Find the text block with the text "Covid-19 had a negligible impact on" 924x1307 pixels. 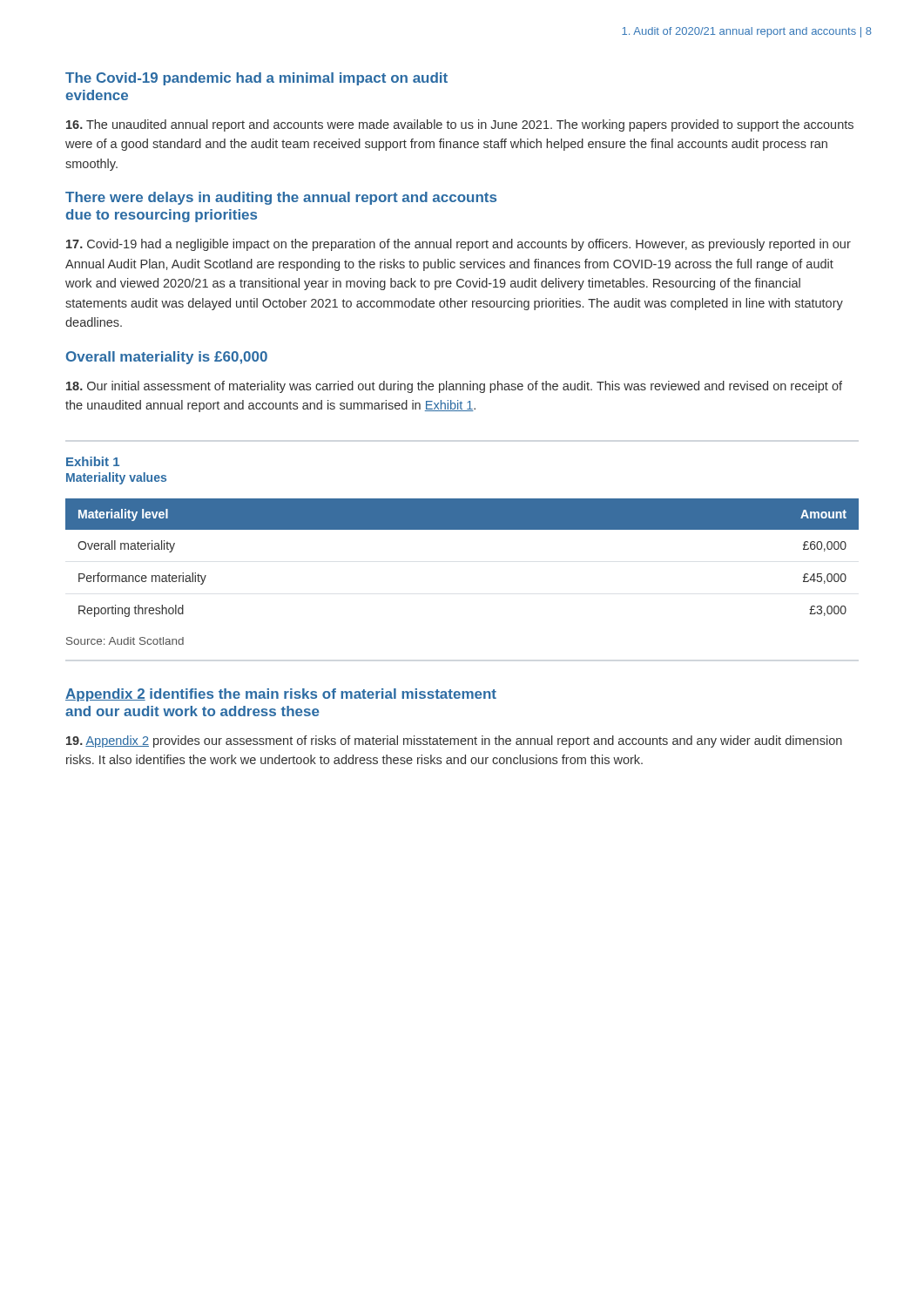458,283
